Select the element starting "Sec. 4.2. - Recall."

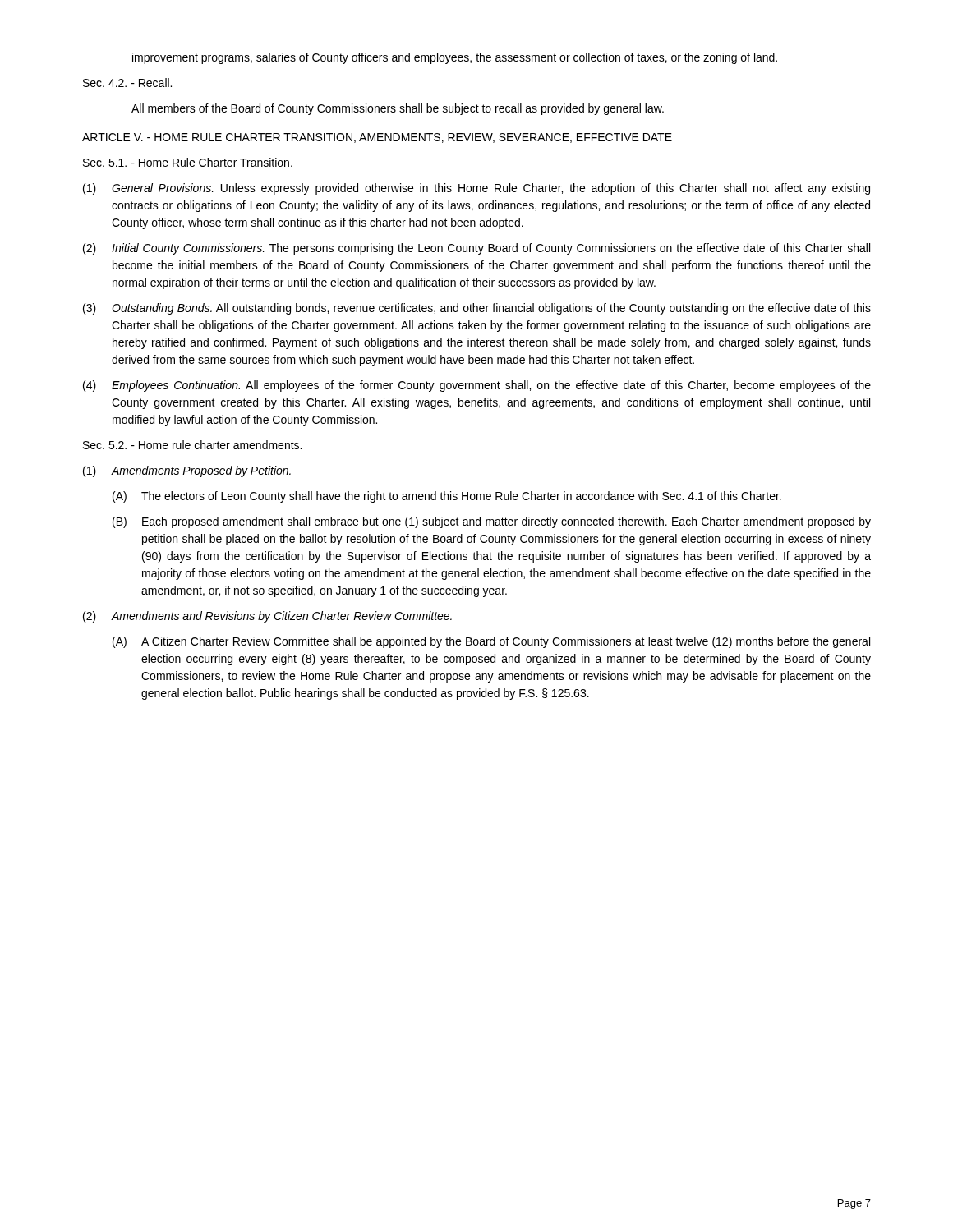pyautogui.click(x=128, y=83)
